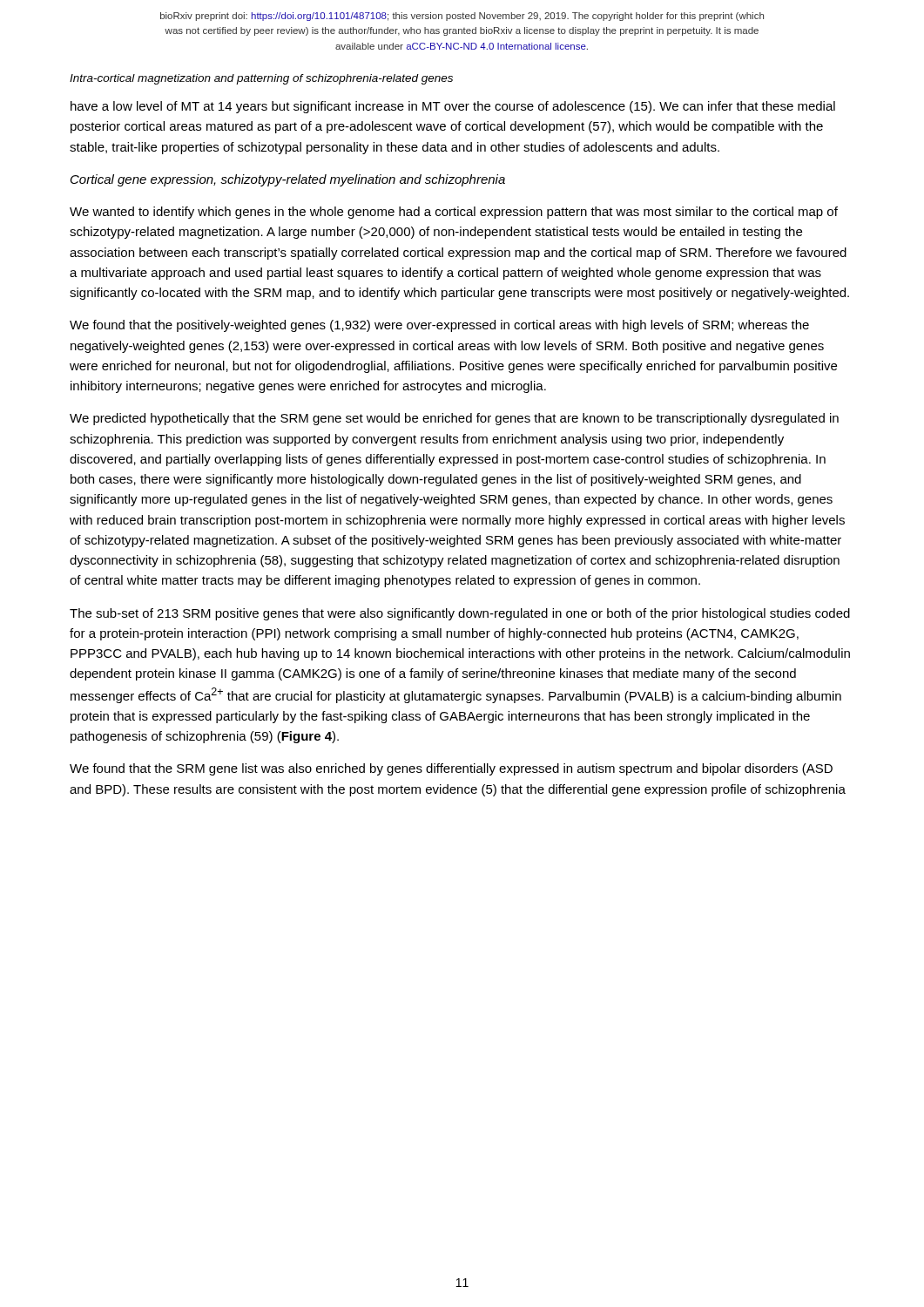The image size is (924, 1307).
Task: Navigate to the region starting "Cortical gene expression, schizotypy-related myelination"
Action: tap(462, 179)
